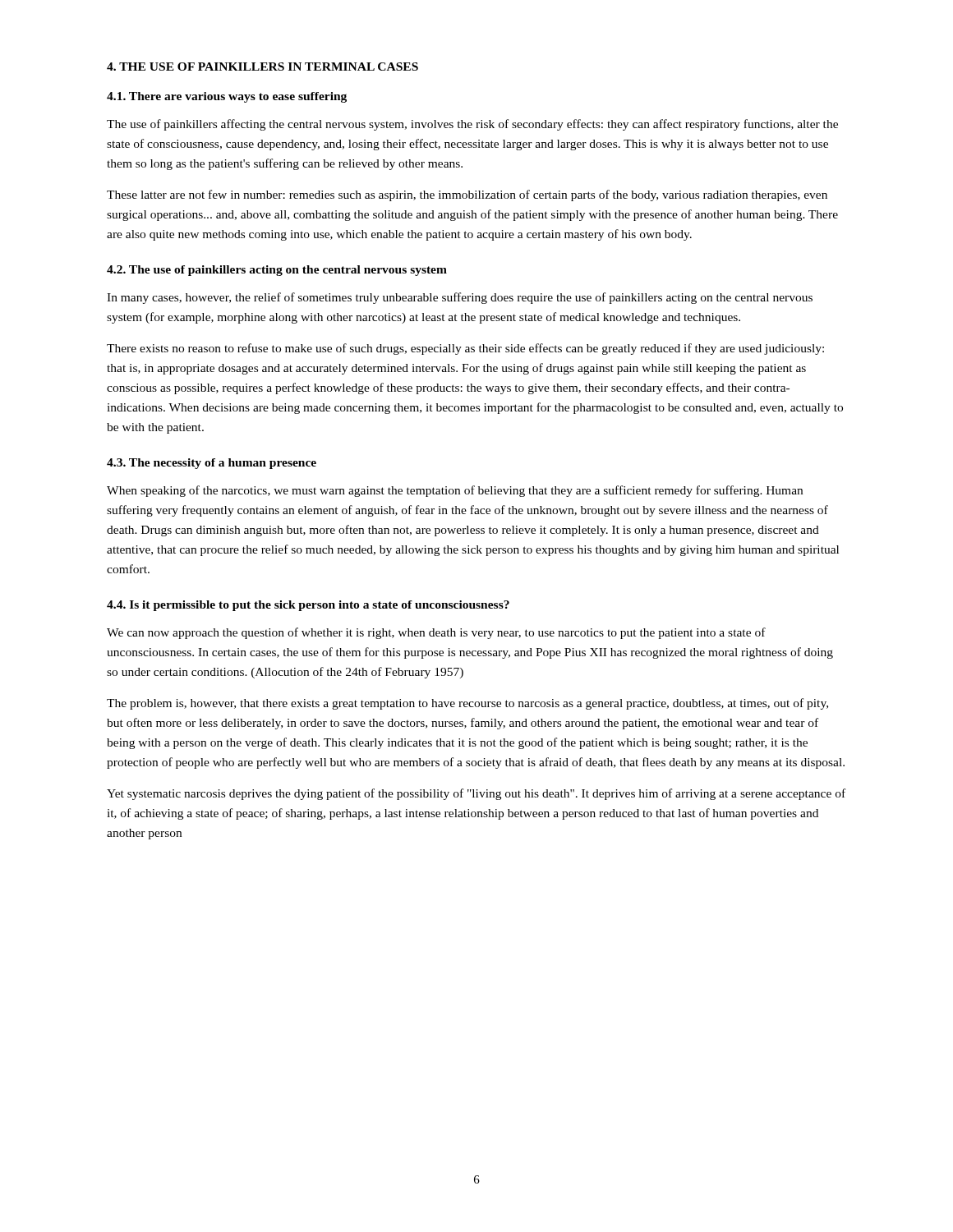Screen dimensions: 1232x953
Task: Where is the passage that starts "We can now approach the question of whether"?
Action: 470,652
